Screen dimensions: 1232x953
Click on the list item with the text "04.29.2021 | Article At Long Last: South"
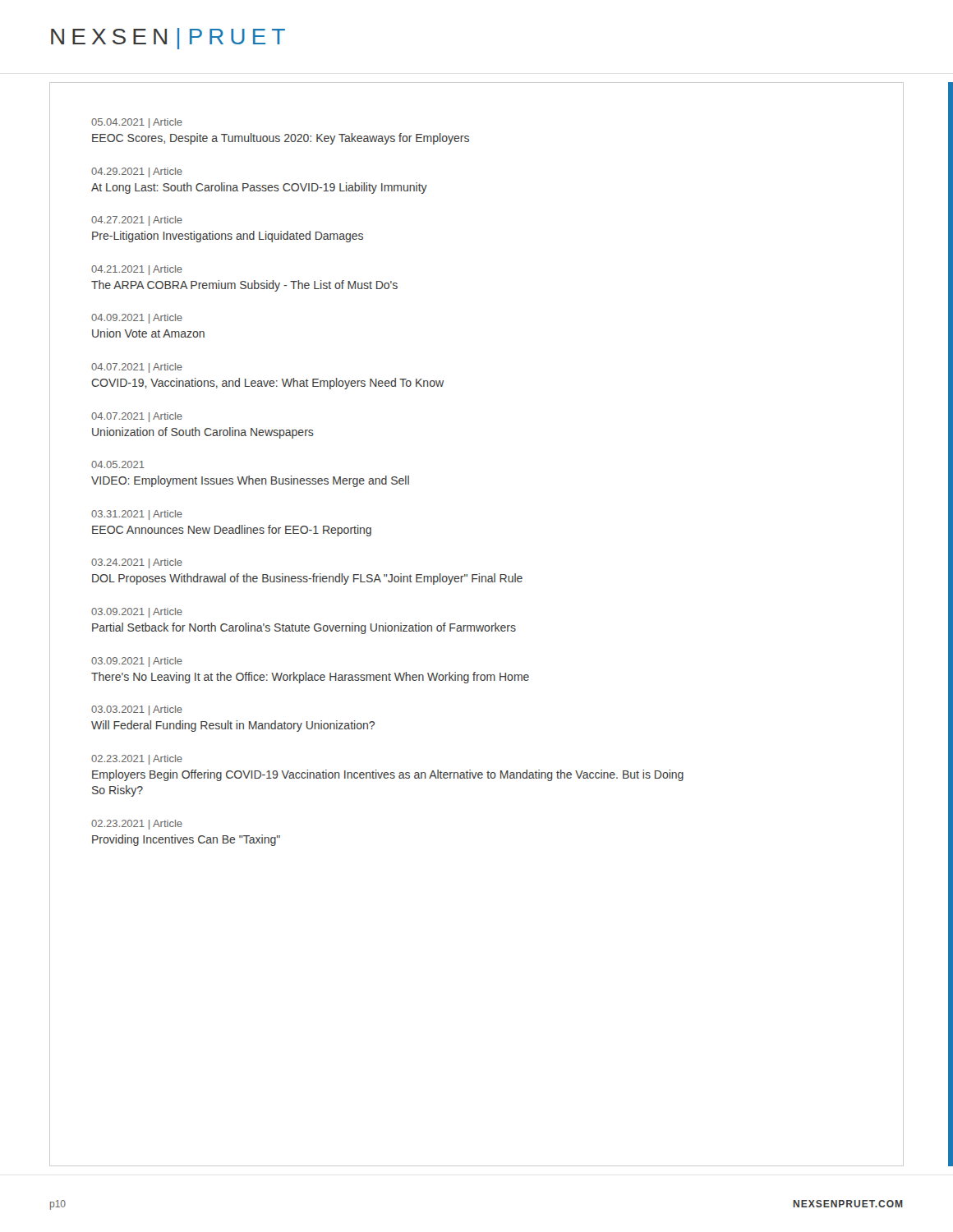[137, 172]
